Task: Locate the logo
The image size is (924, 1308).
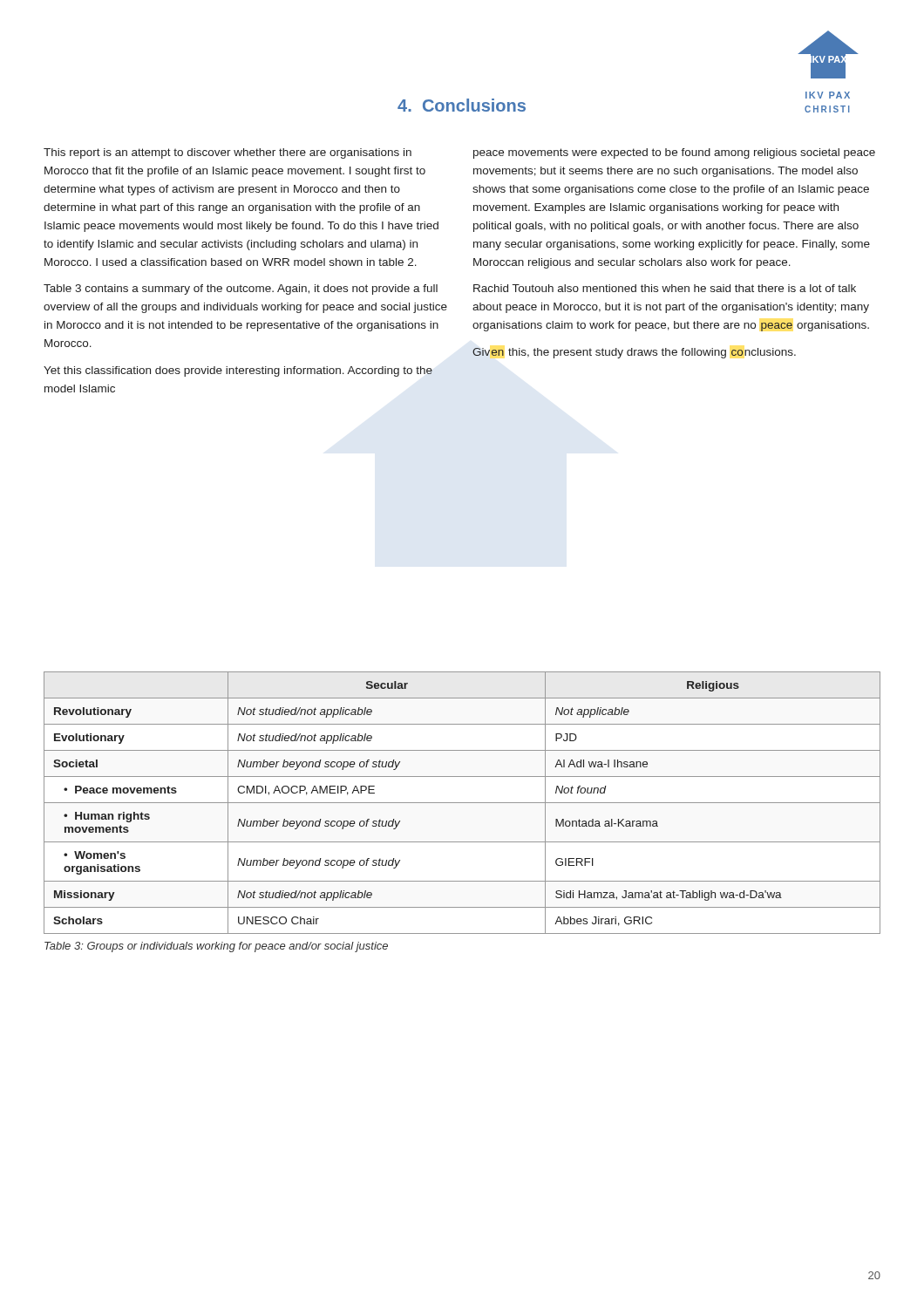Action: pos(828,71)
